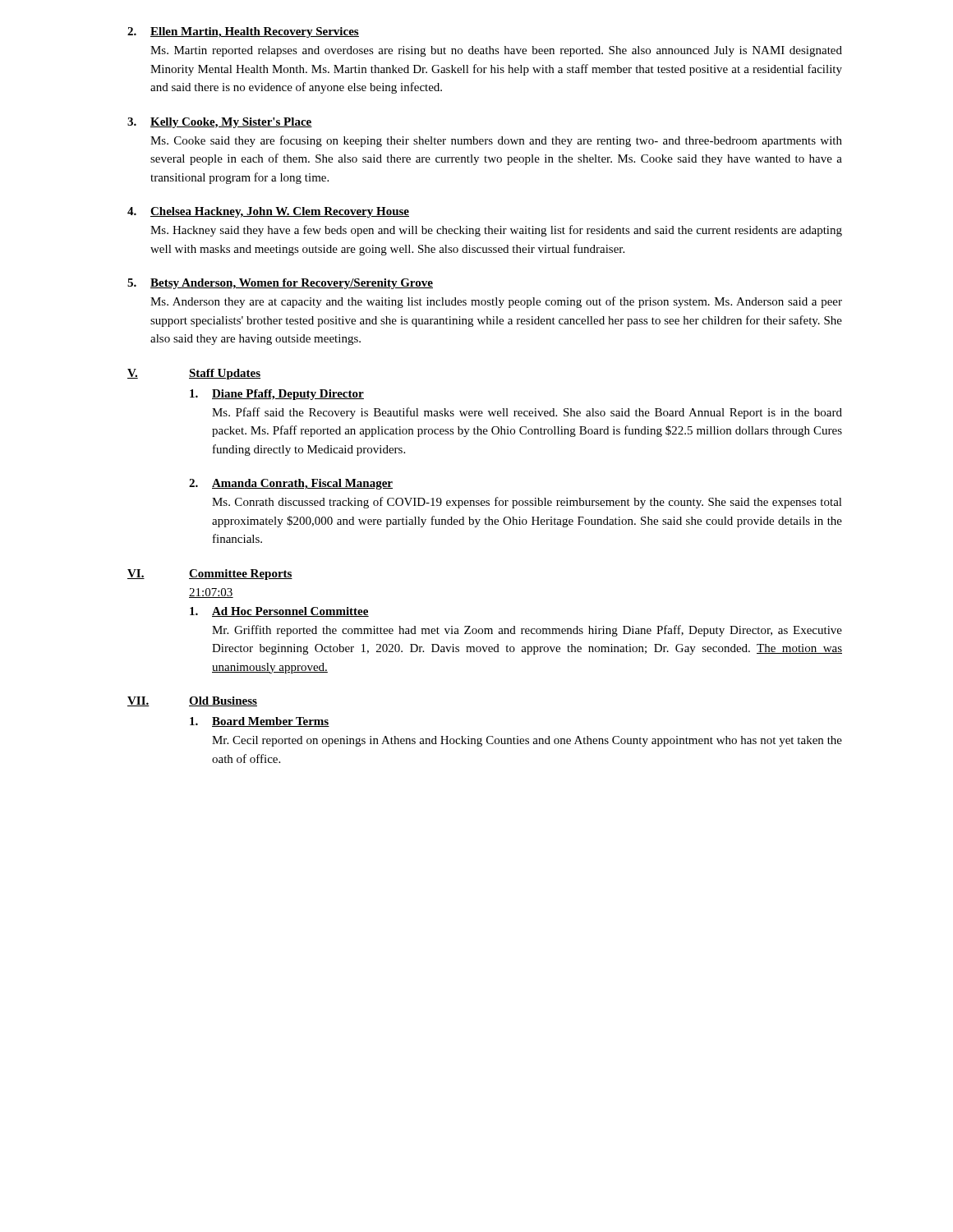Point to "VI. Committee Reports"

210,575
